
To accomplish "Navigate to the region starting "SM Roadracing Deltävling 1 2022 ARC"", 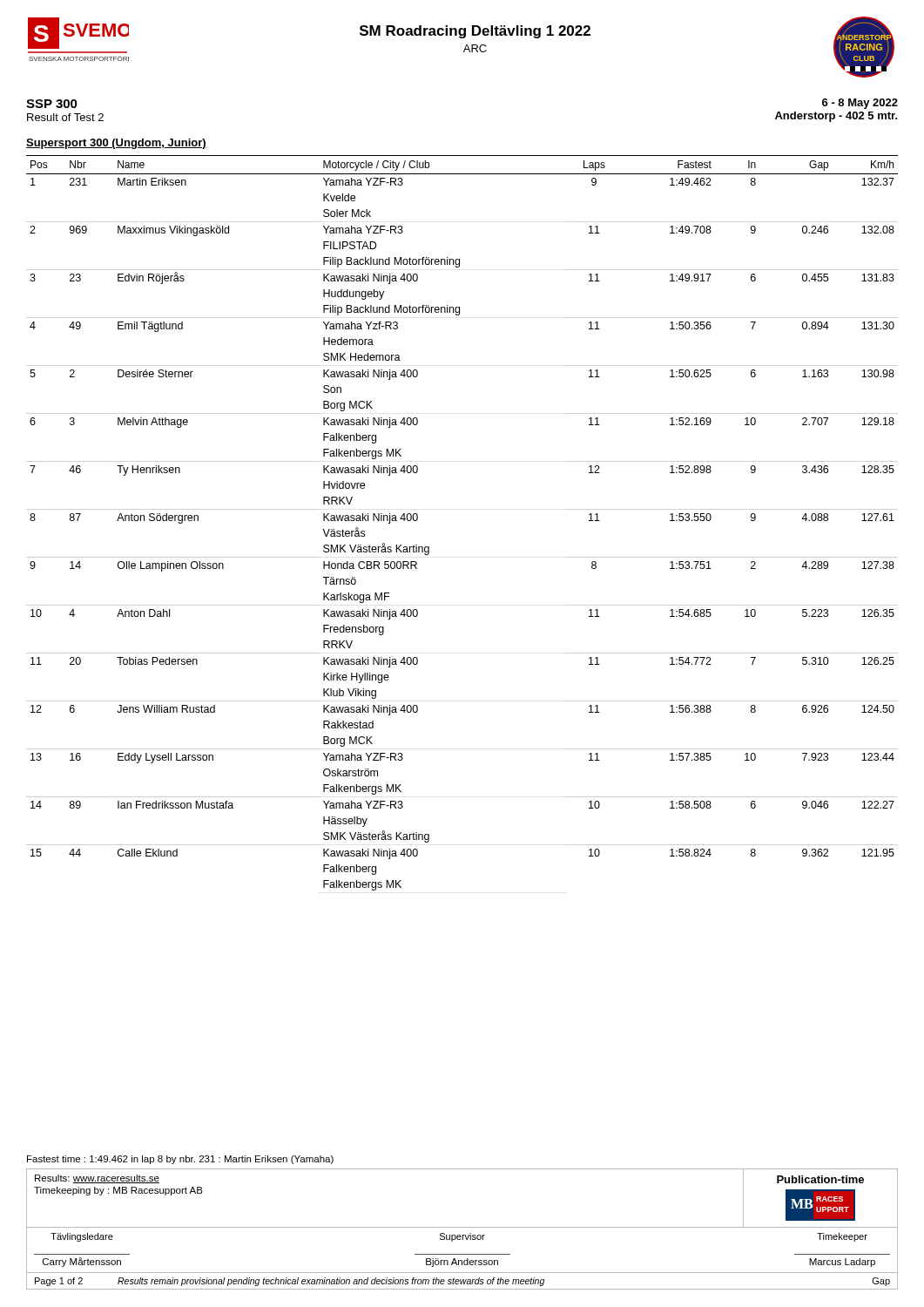I will pos(475,39).
